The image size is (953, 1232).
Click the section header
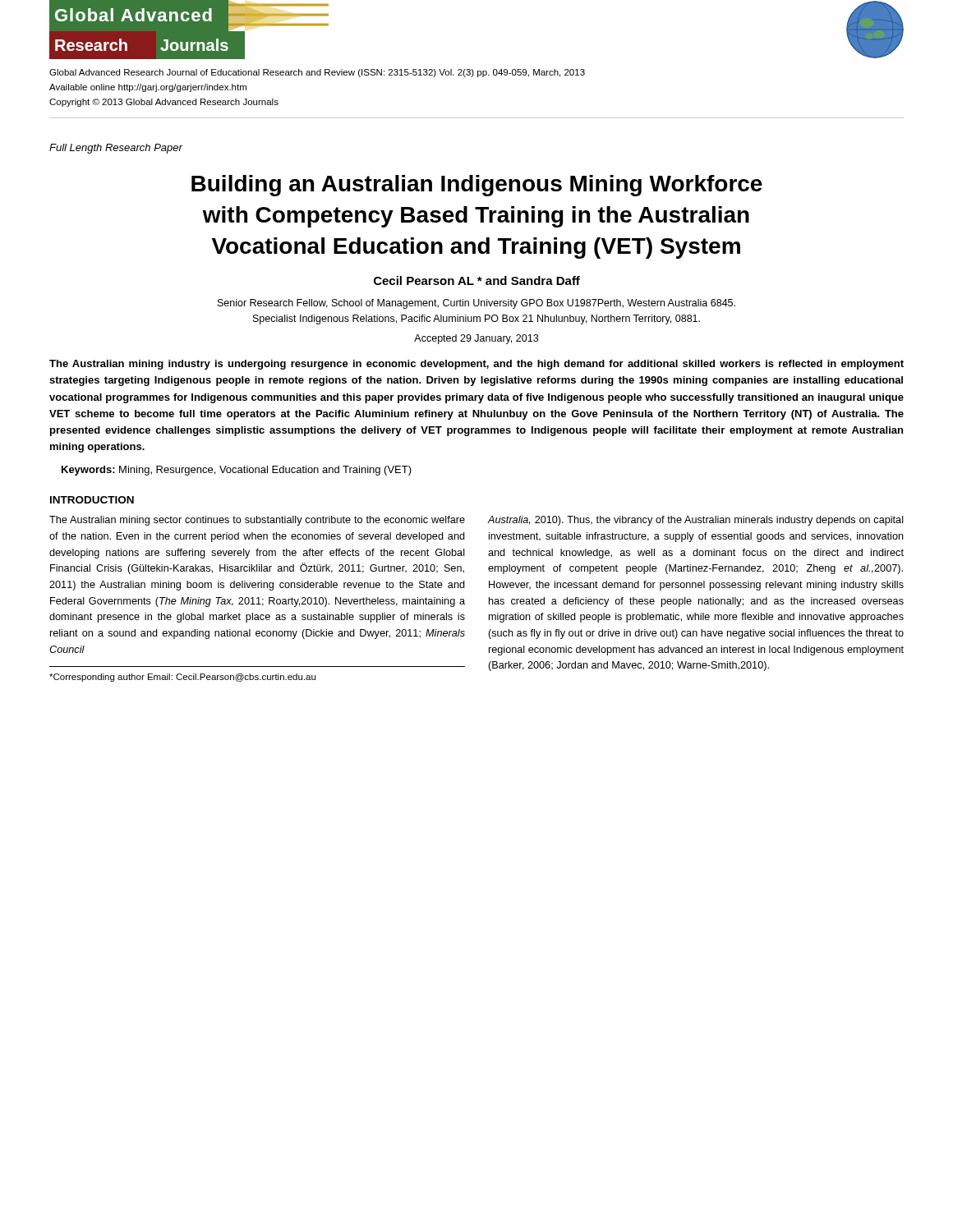click(x=92, y=500)
